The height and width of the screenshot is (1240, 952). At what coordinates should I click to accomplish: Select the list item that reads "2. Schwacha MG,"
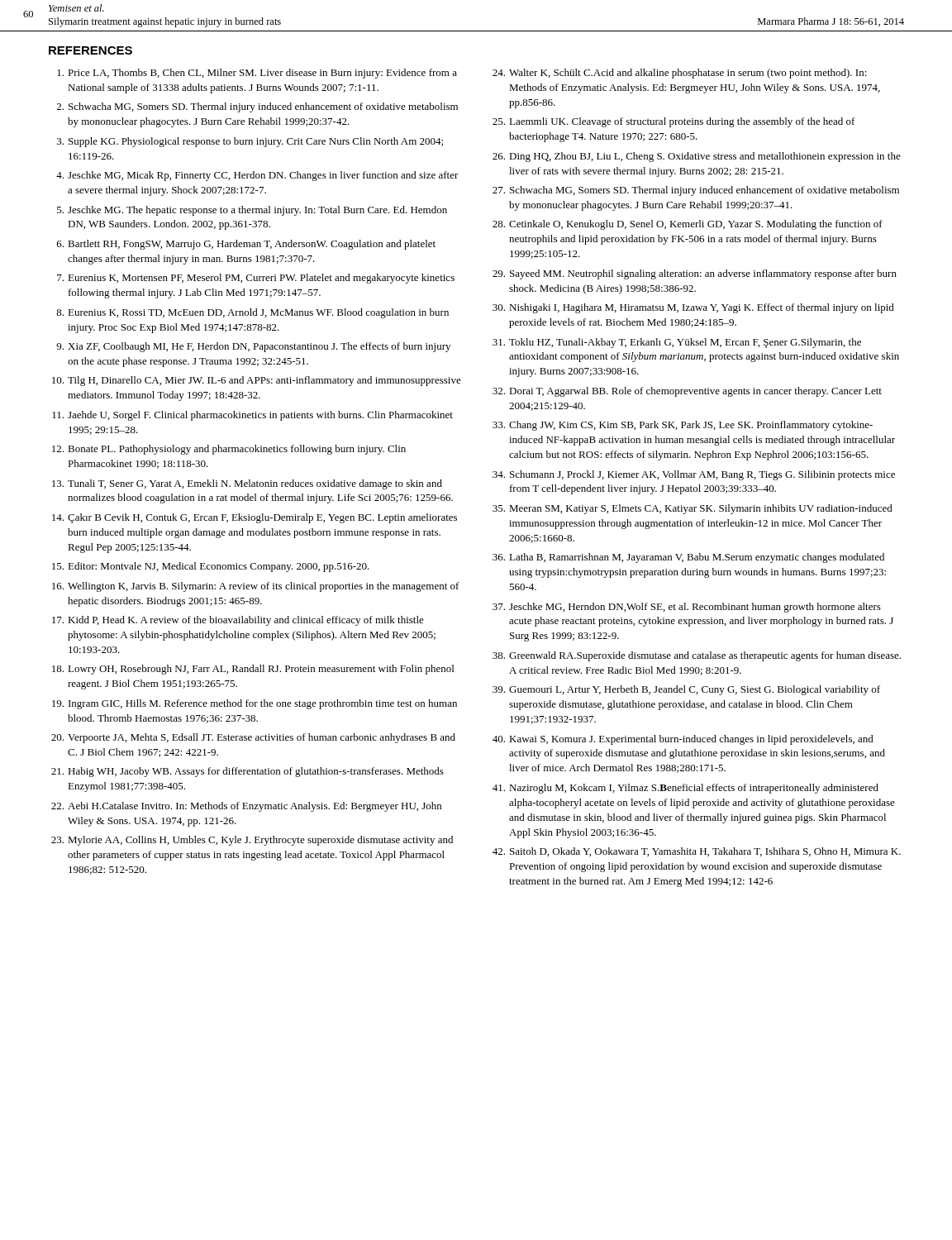[255, 114]
